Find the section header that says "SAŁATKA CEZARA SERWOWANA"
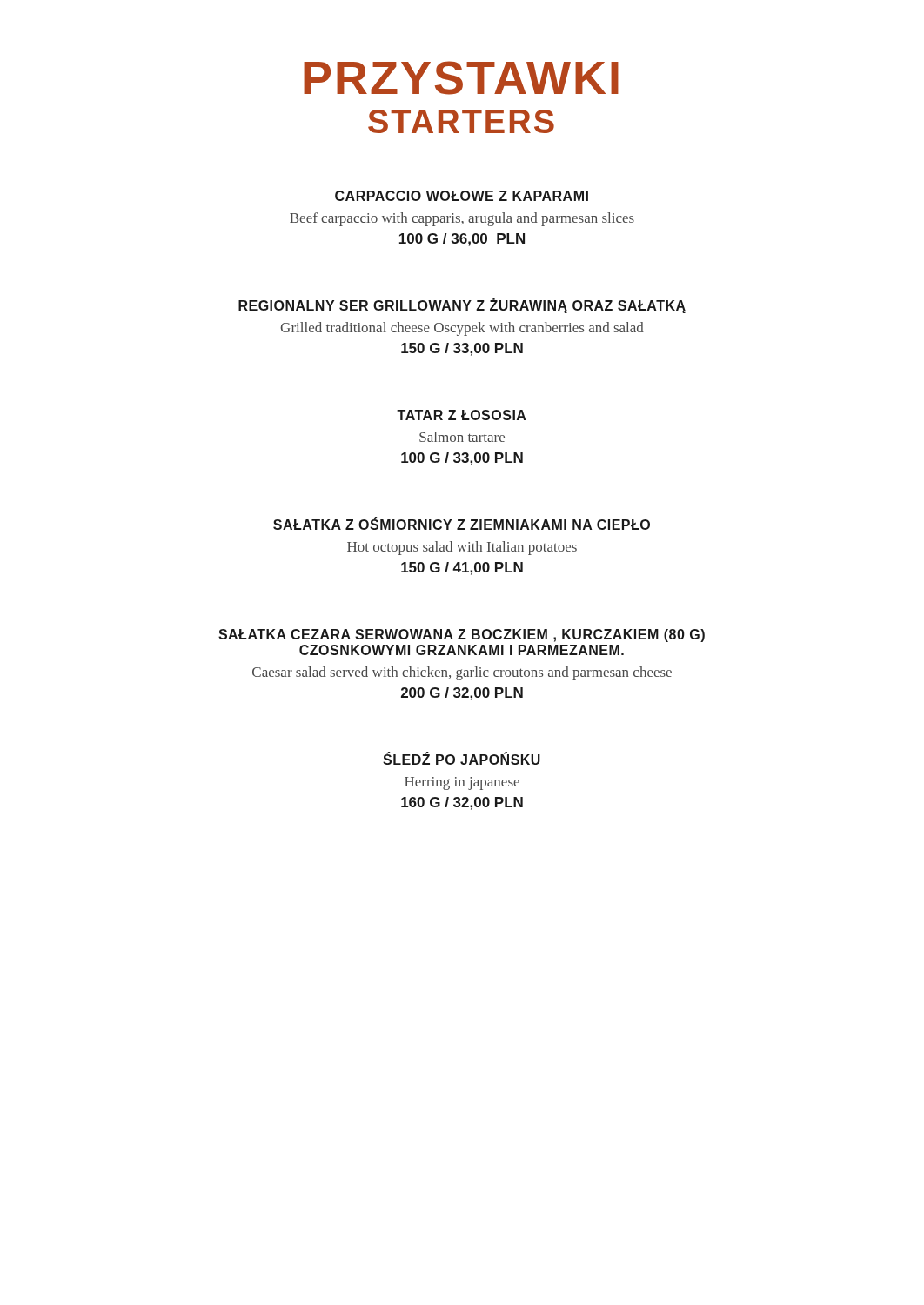 point(462,665)
